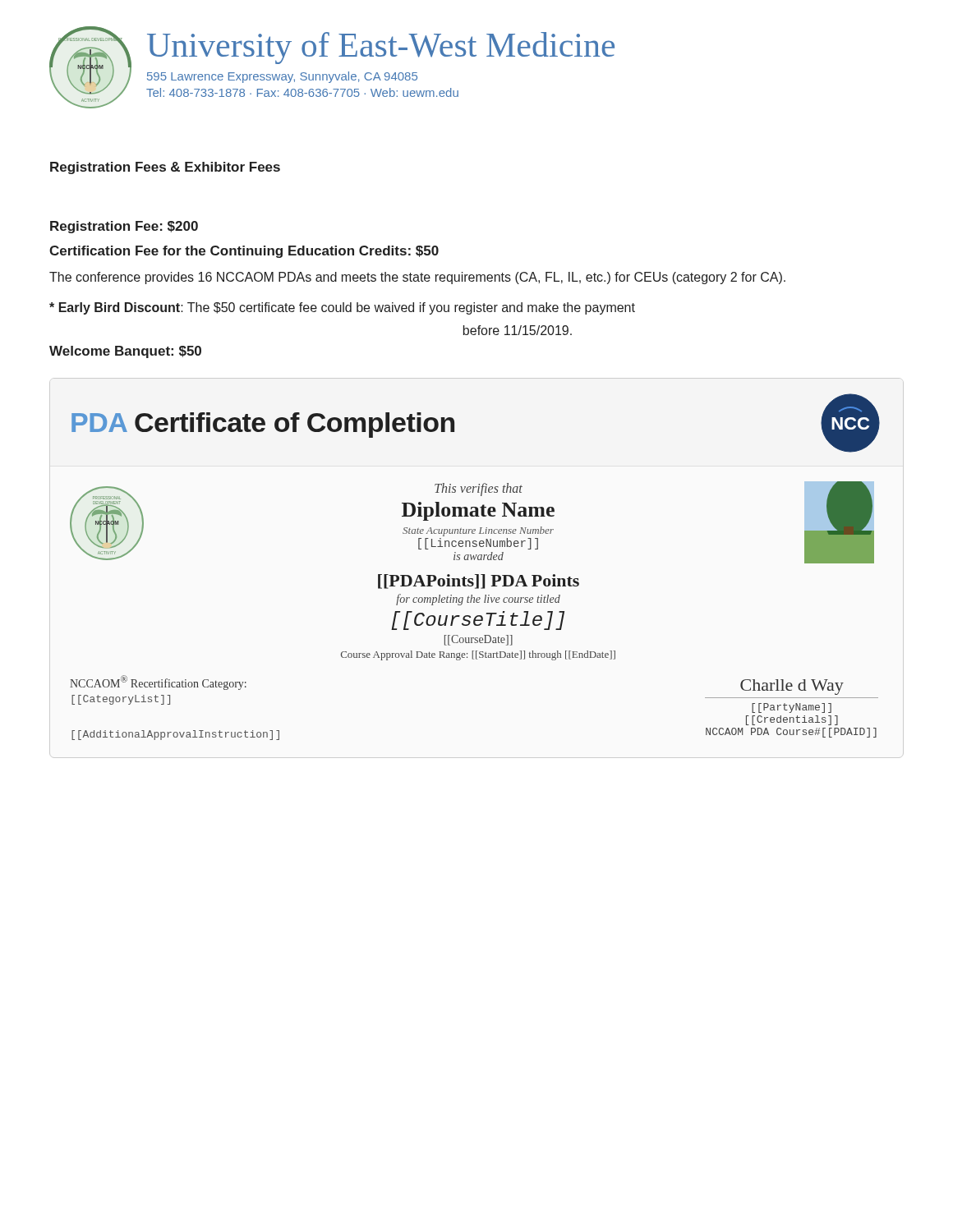
Task: Click on the logo
Action: 90,67
